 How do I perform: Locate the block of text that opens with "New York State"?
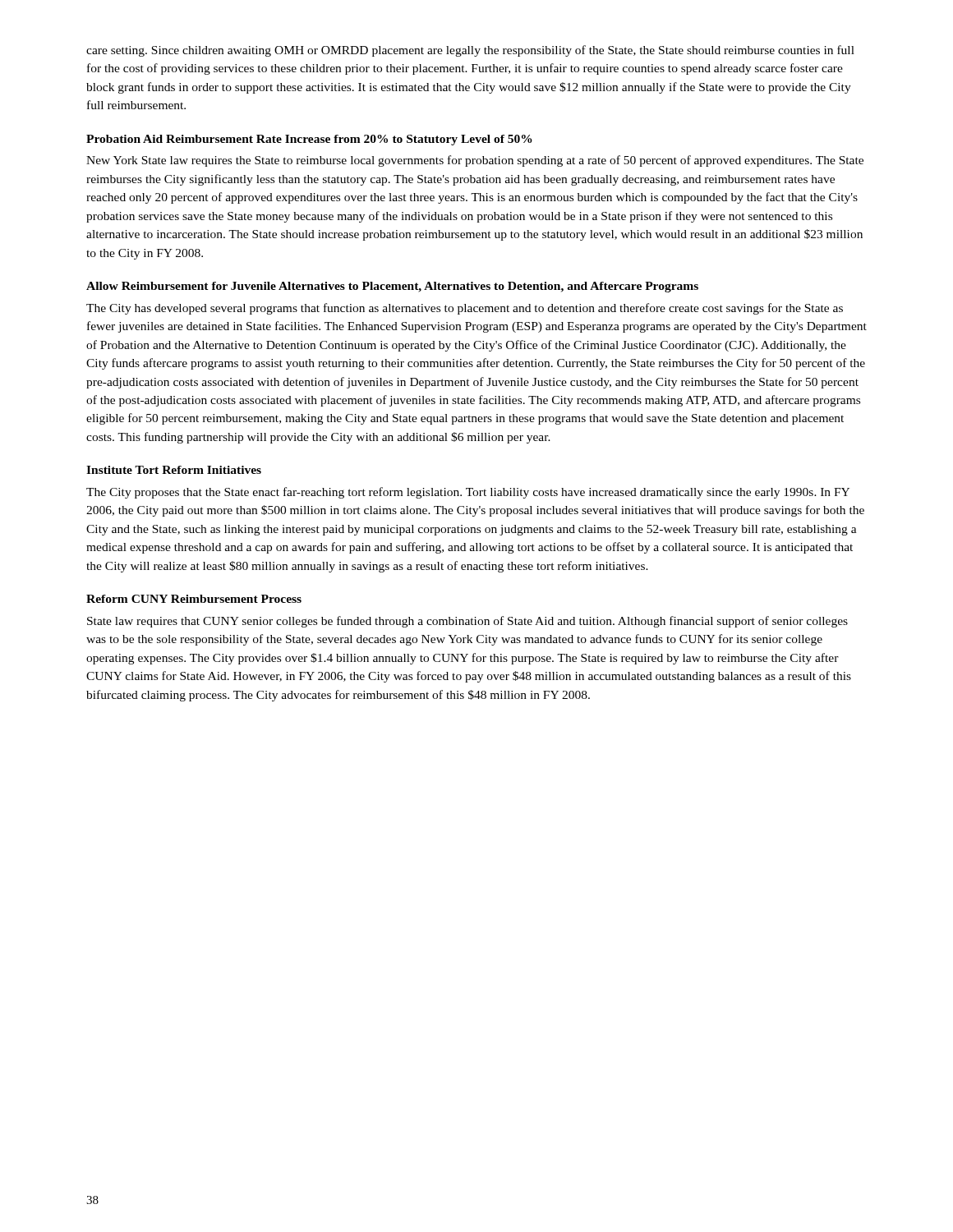476,207
